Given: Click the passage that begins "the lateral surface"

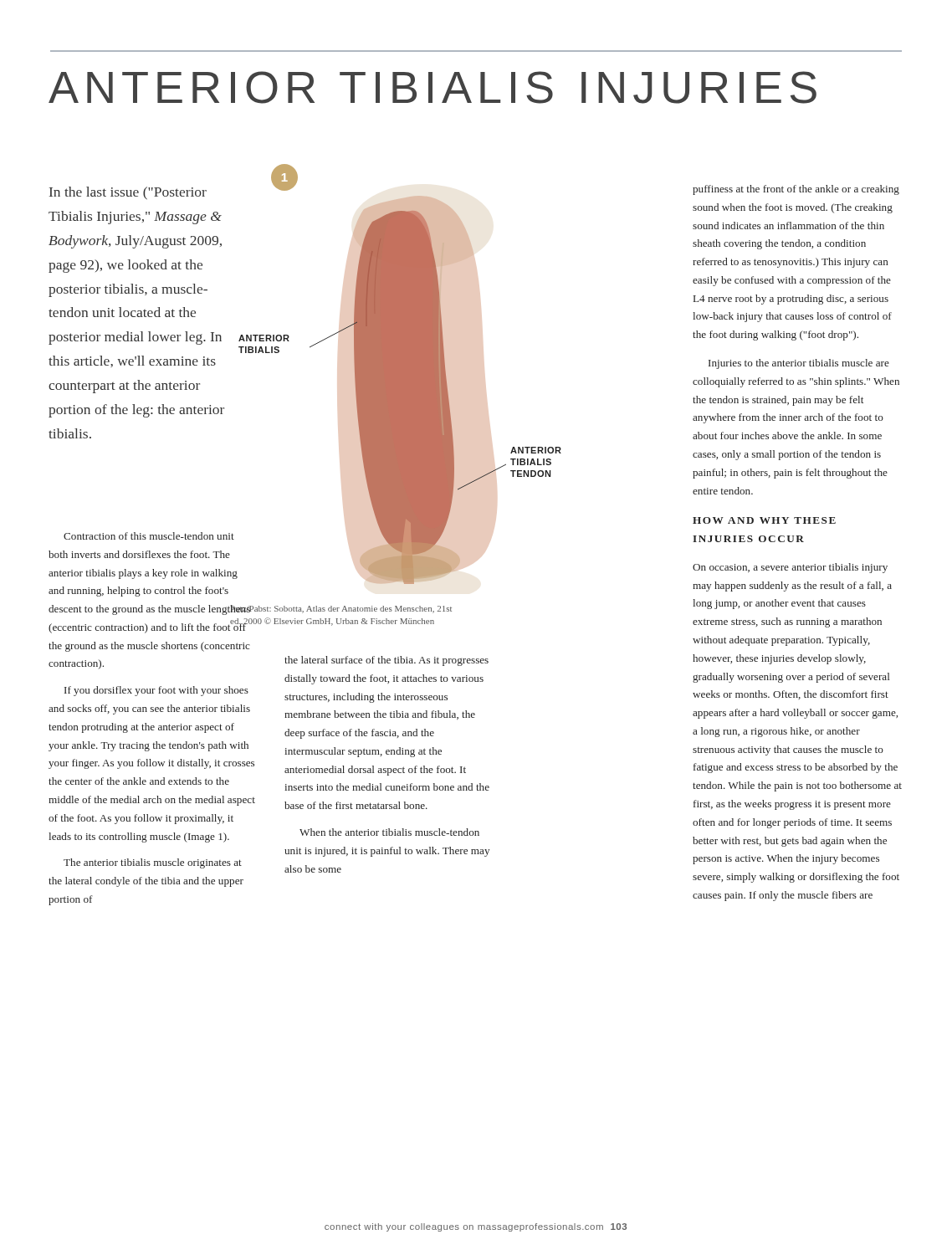Looking at the screenshot, I should pos(388,764).
